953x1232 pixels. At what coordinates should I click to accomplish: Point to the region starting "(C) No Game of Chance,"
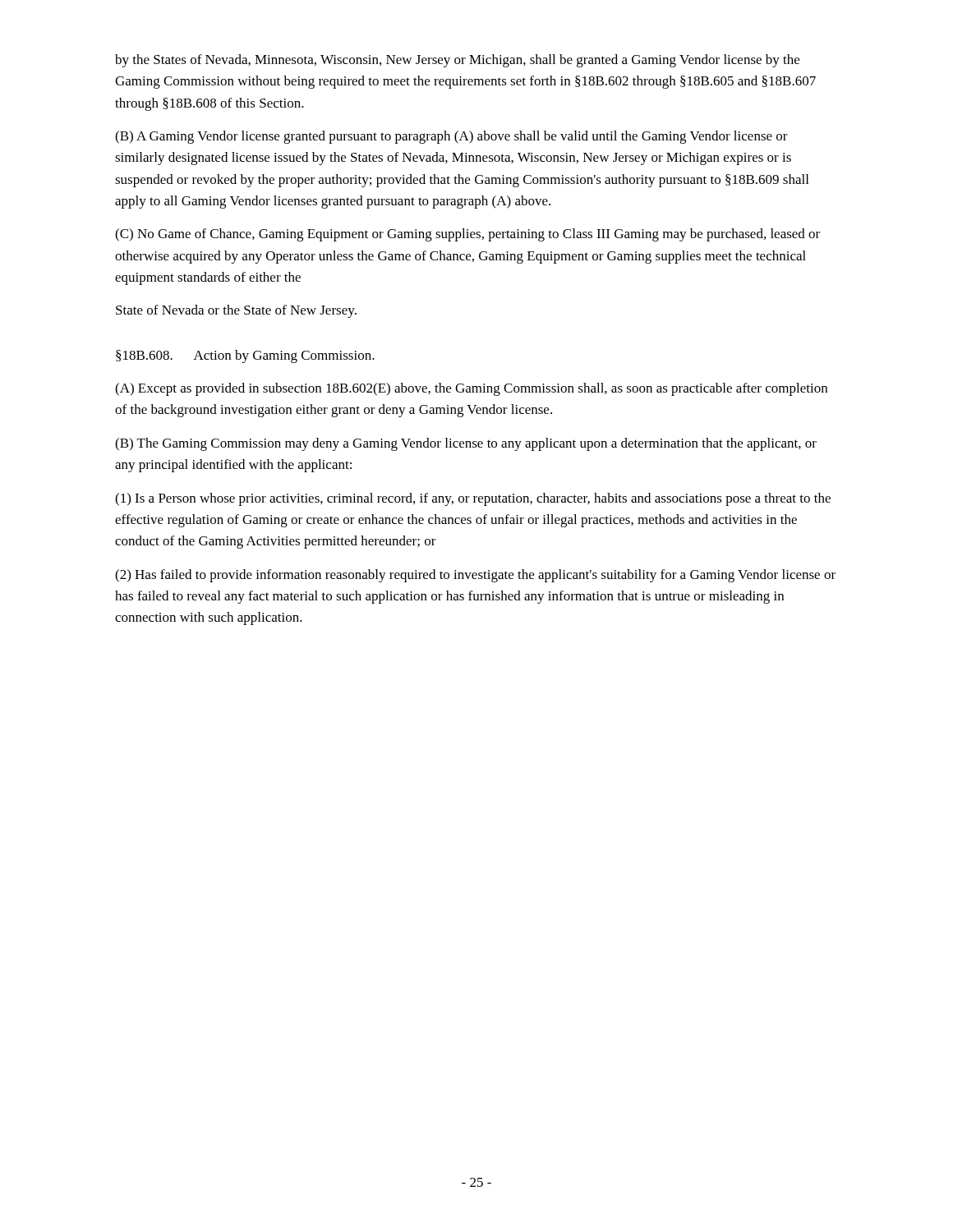click(x=476, y=256)
